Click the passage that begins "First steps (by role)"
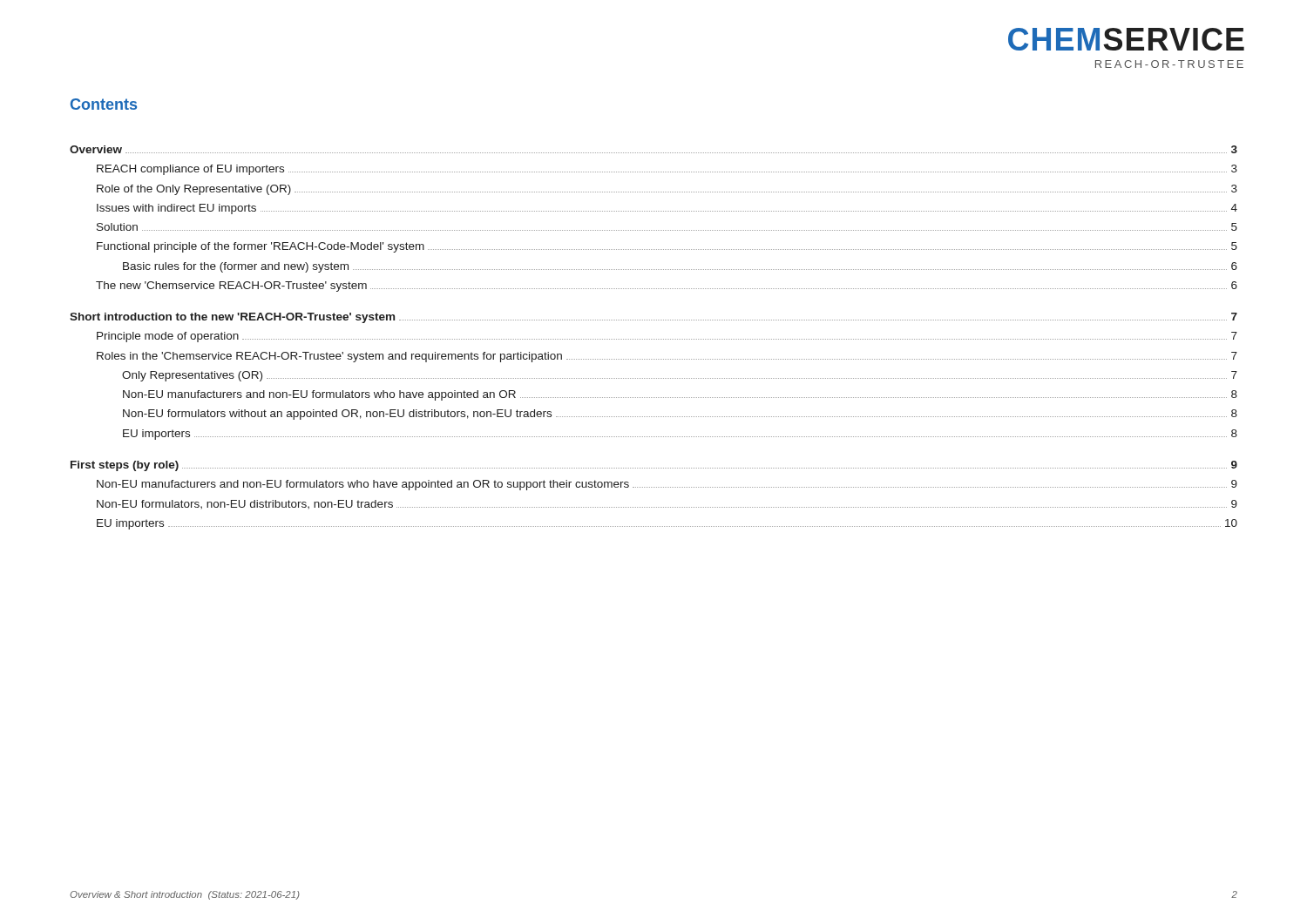Screen dimensions: 924x1307 (654, 465)
